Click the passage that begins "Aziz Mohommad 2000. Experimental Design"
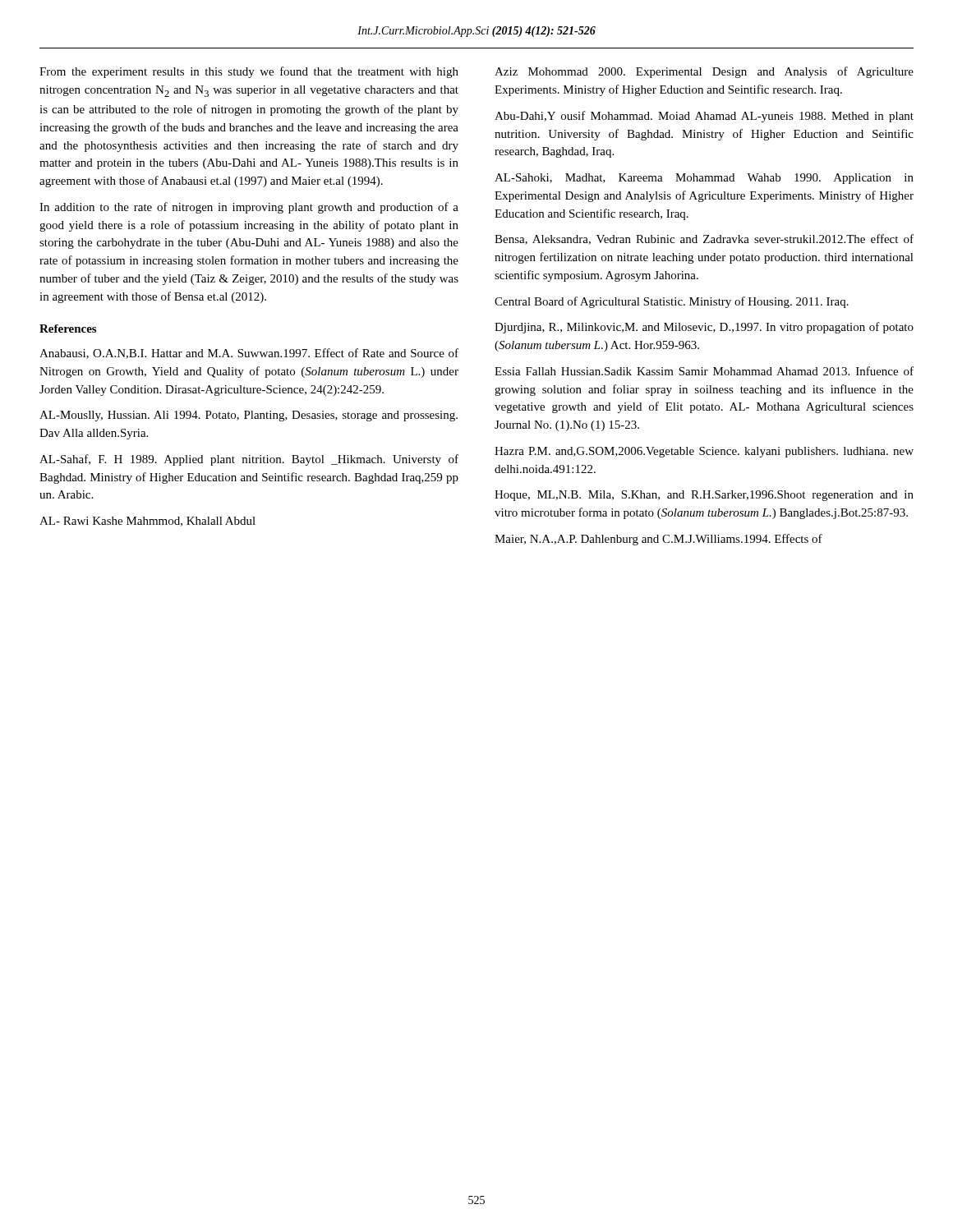This screenshot has width=953, height=1232. [704, 81]
